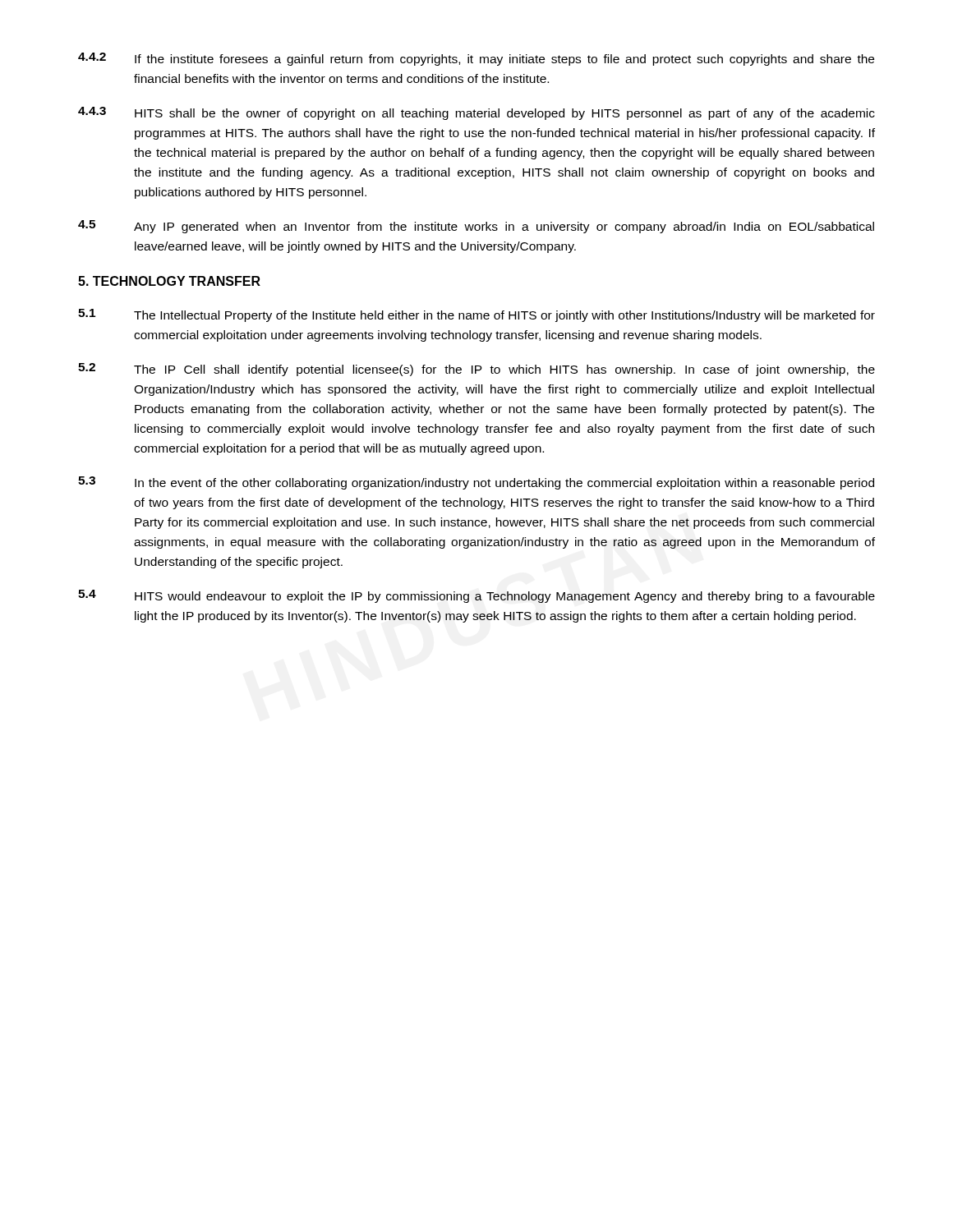Where is the passage that starts "4.5 Any IP generated"?
This screenshot has width=953, height=1232.
click(x=476, y=237)
